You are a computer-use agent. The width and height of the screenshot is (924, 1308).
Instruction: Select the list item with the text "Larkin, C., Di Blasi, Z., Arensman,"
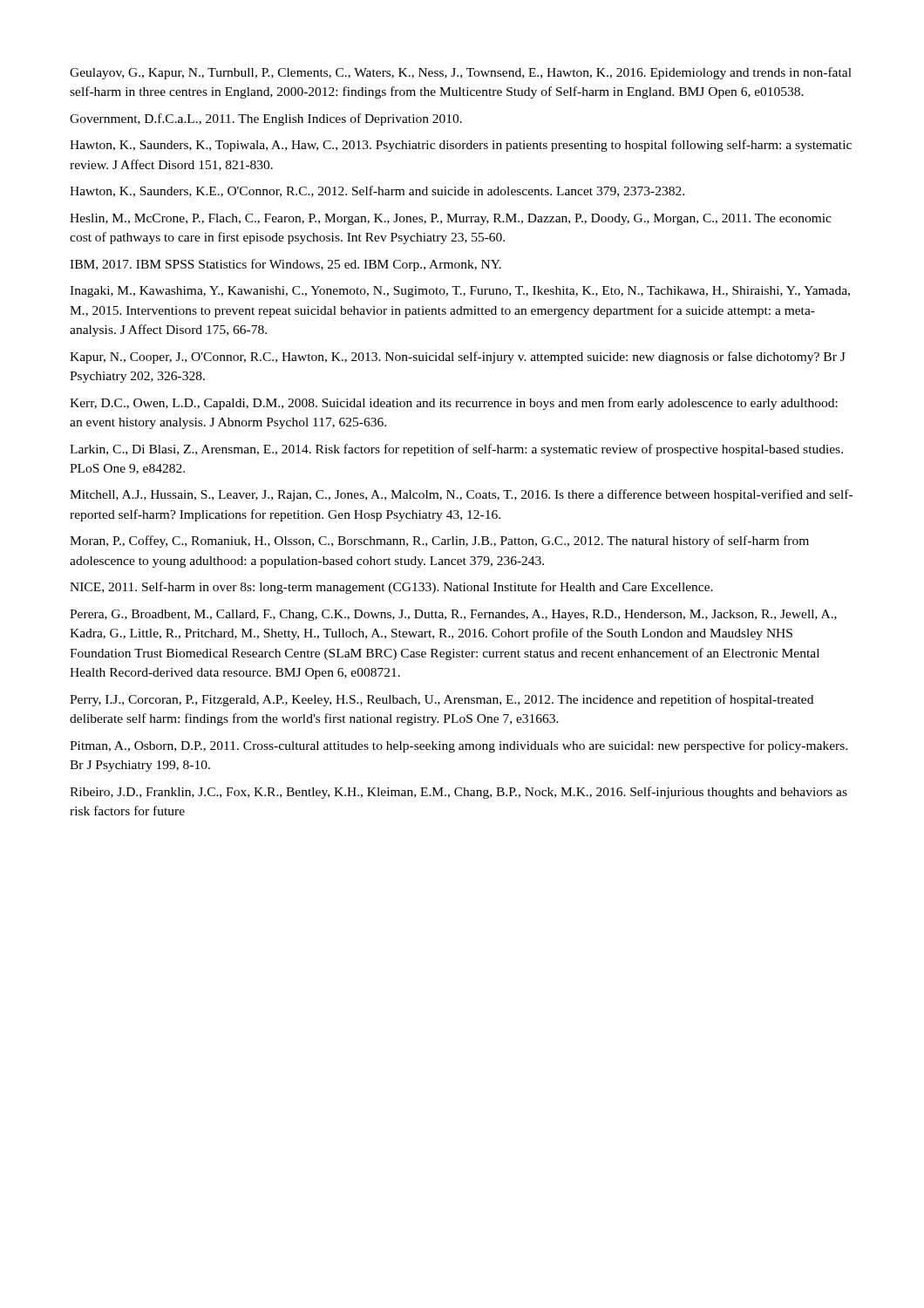tap(462, 459)
